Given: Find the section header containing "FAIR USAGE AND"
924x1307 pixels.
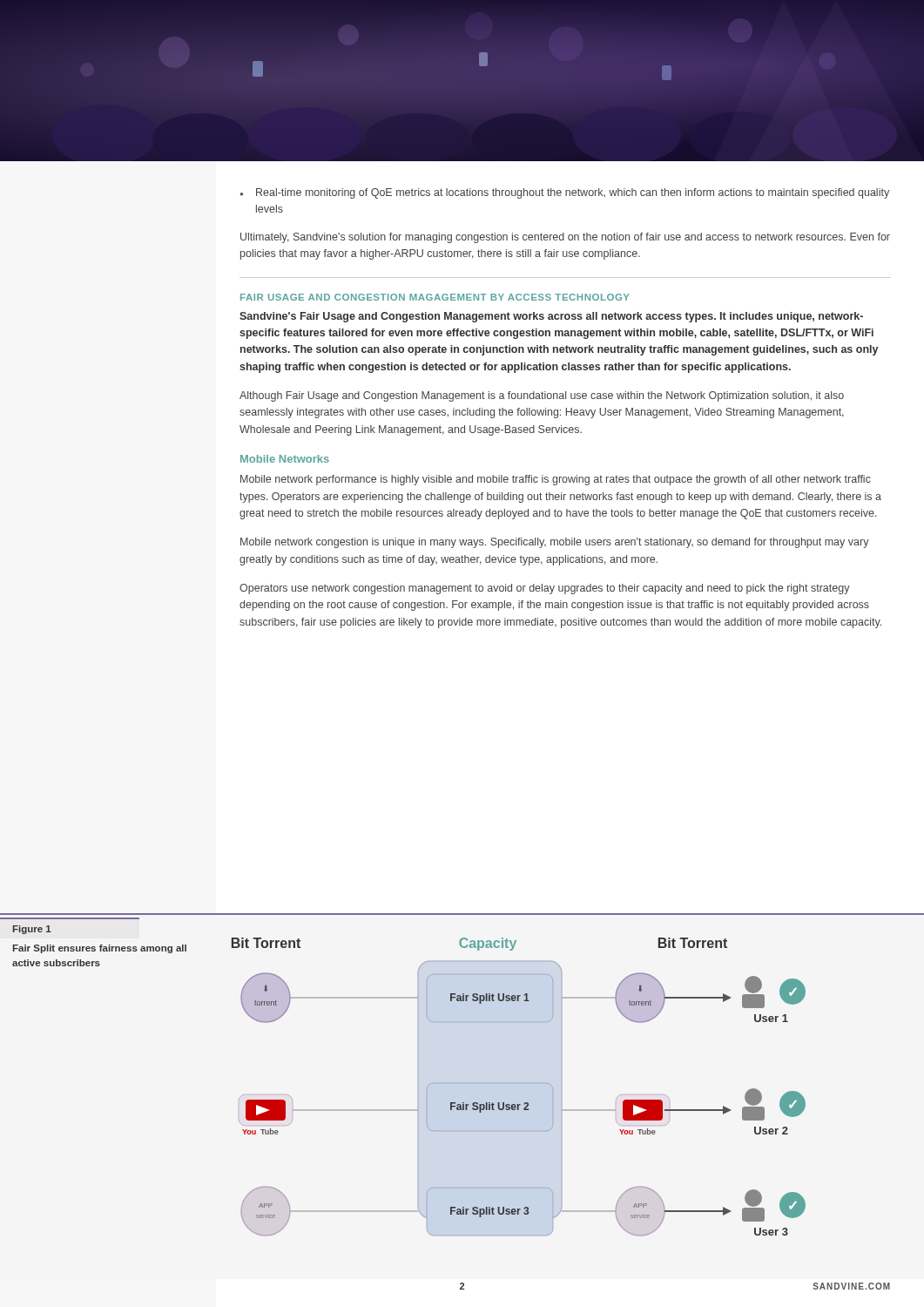Looking at the screenshot, I should 435,297.
